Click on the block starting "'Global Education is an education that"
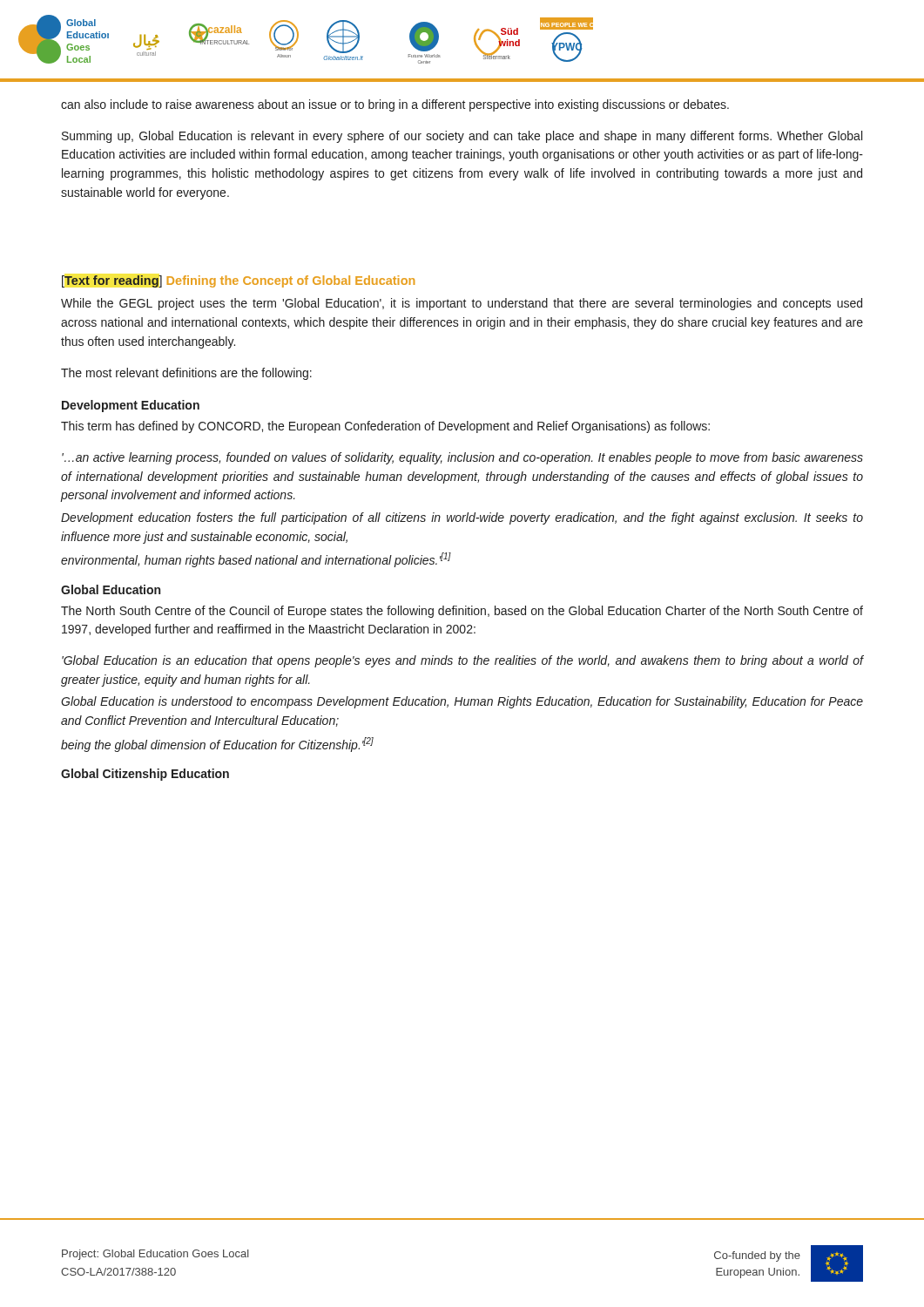This screenshot has width=924, height=1307. pyautogui.click(x=462, y=703)
